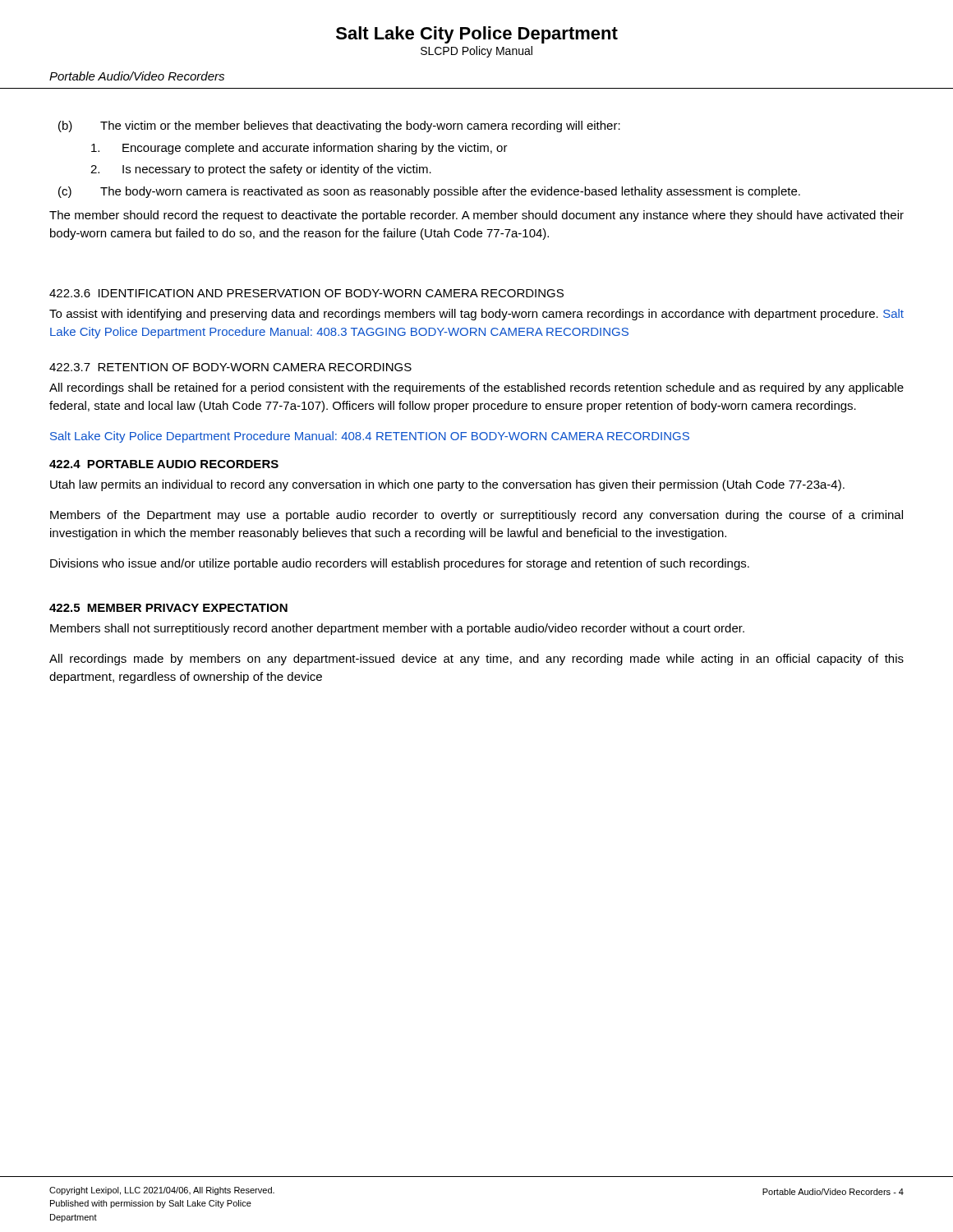Point to the block beginning "All recordings shall be retained for a"

click(x=476, y=396)
